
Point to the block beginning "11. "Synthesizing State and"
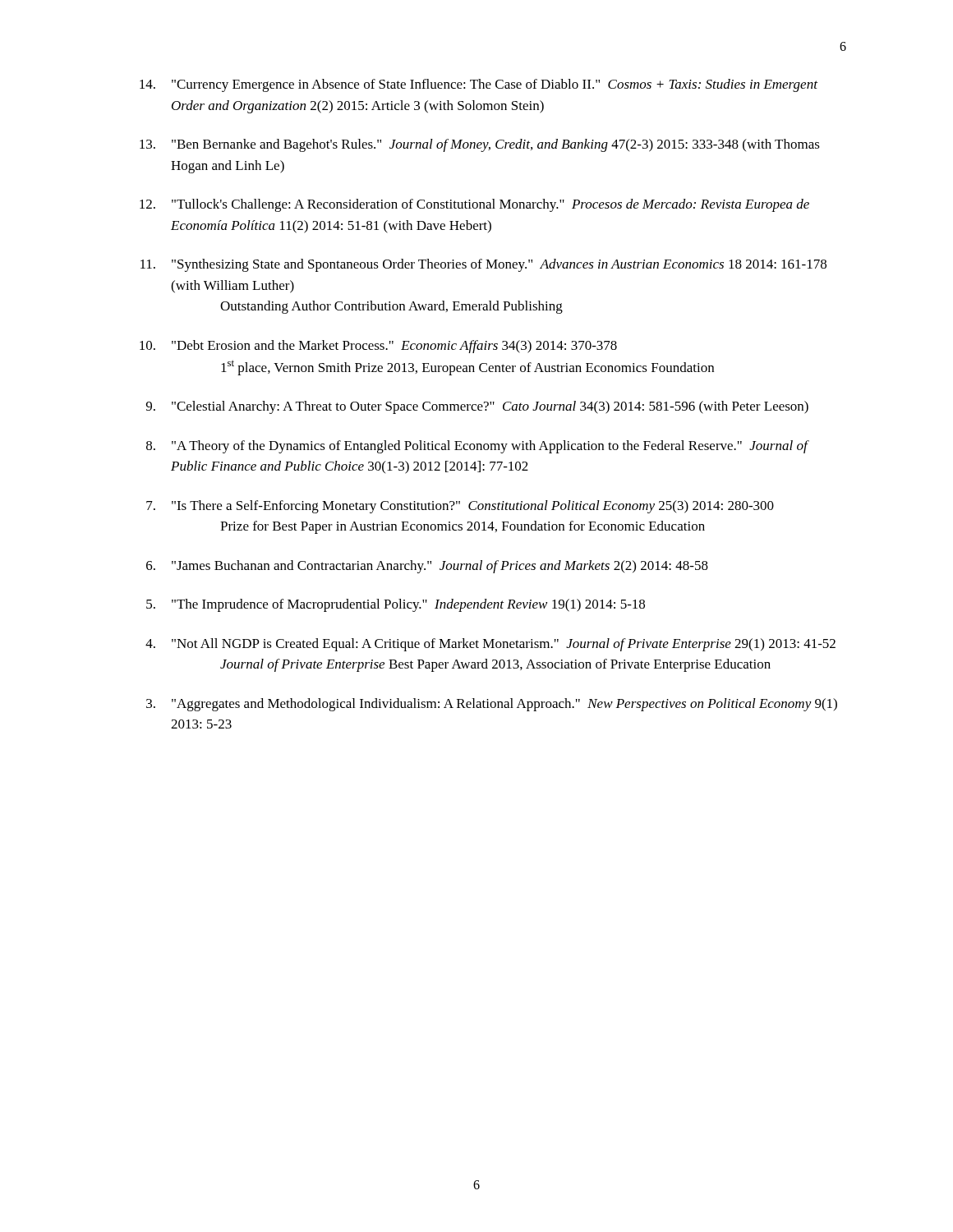click(483, 265)
